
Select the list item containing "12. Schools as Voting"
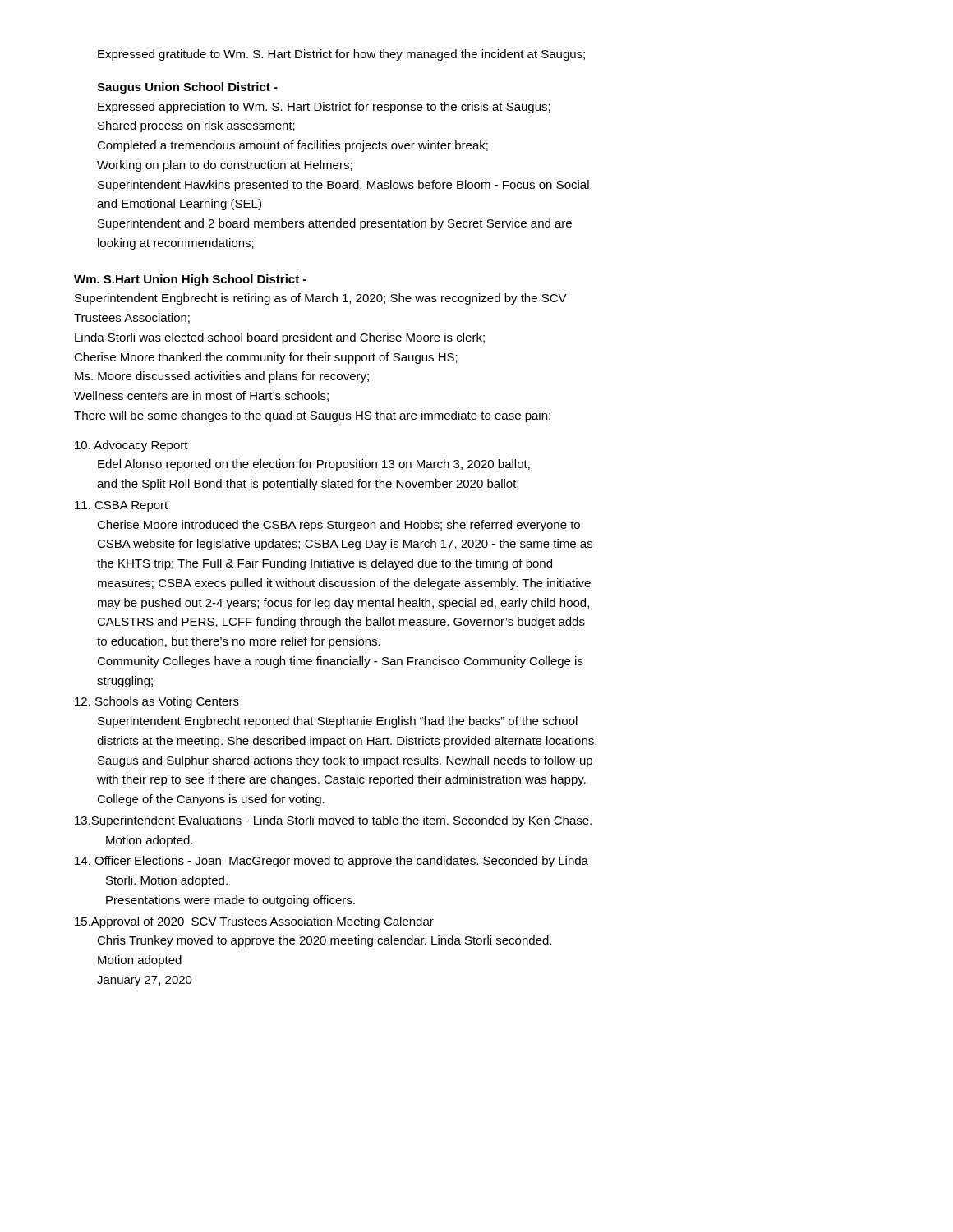(476, 750)
